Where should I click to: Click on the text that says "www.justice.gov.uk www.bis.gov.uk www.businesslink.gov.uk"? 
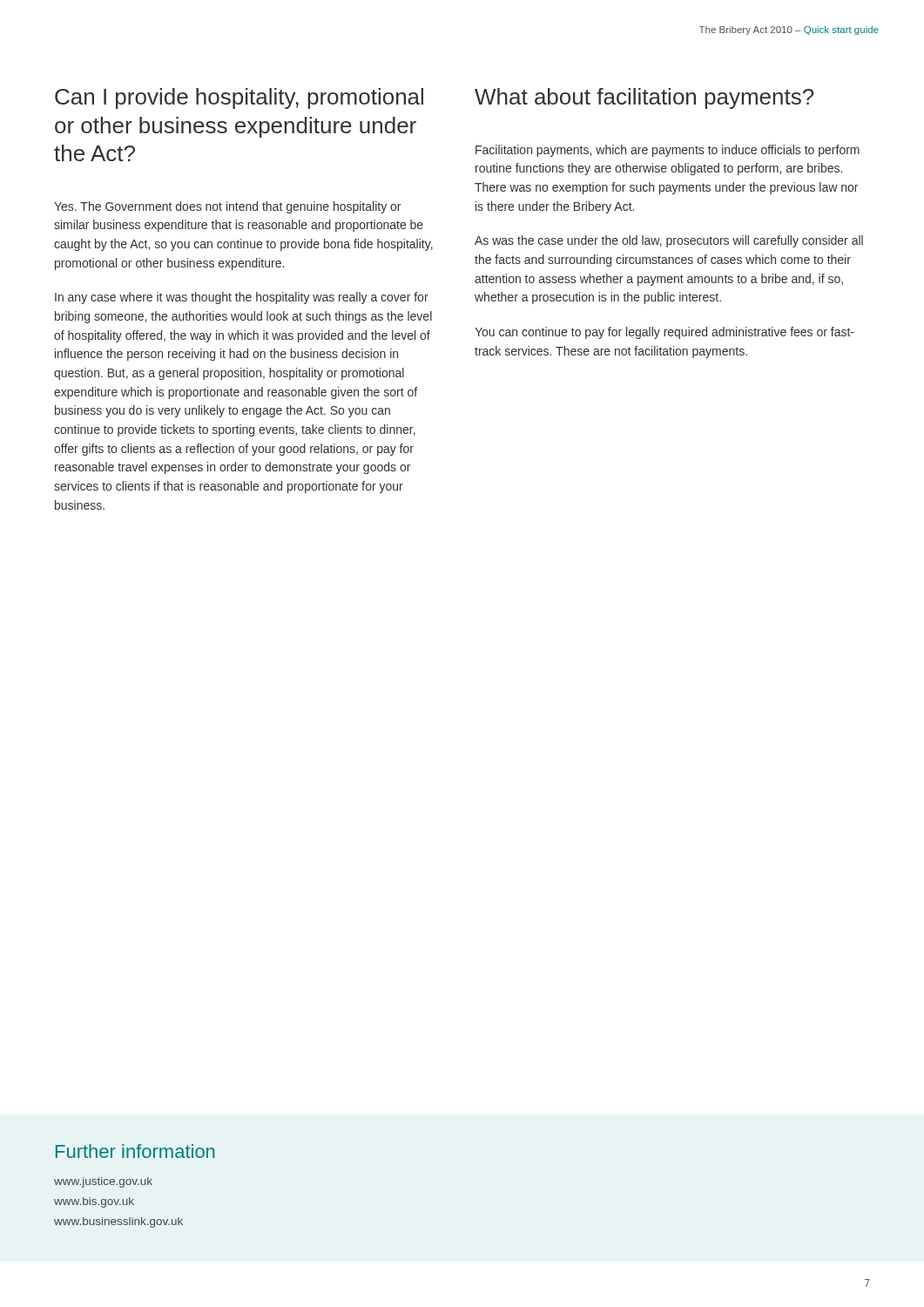[119, 1201]
